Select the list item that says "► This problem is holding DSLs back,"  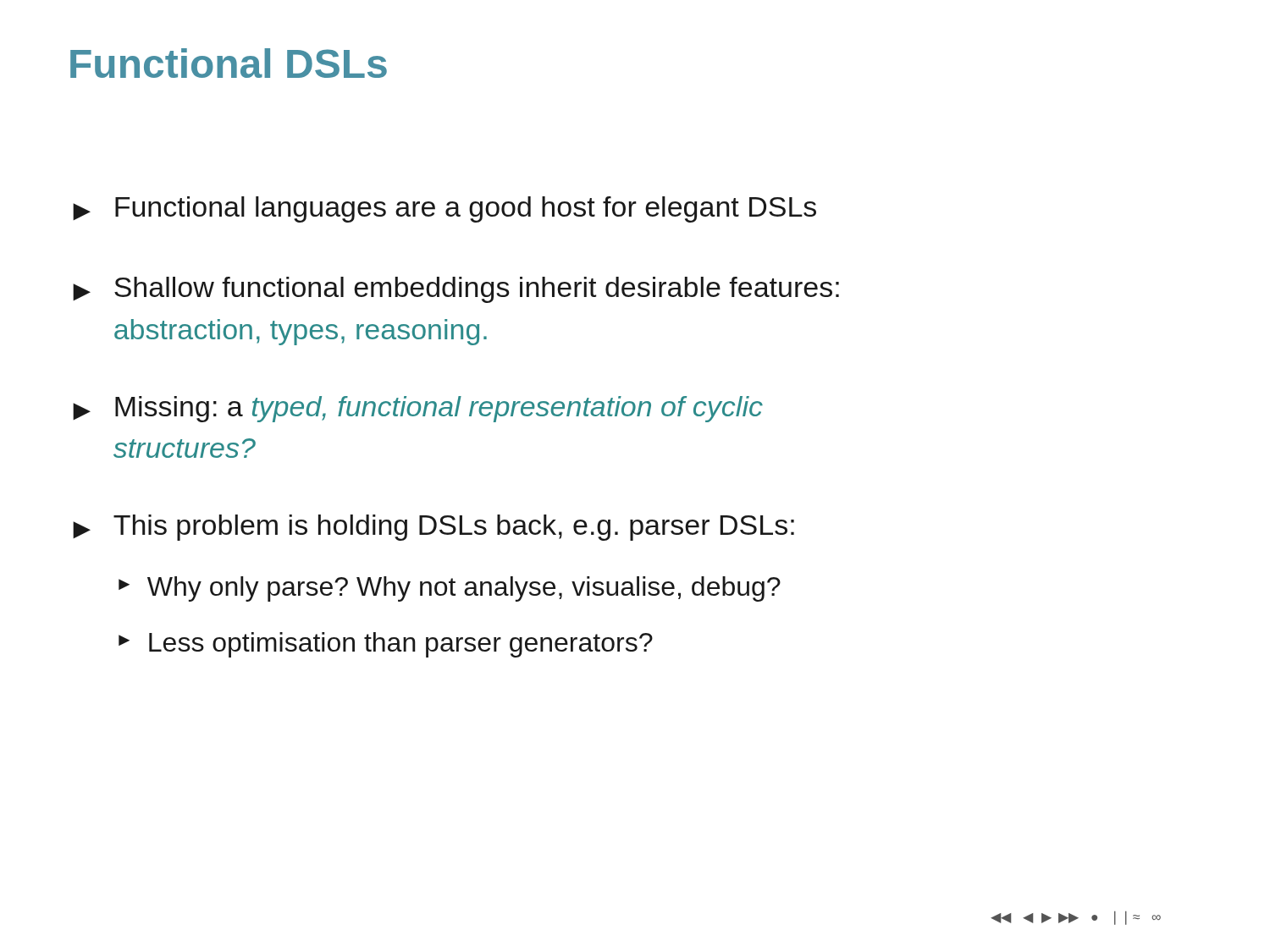pos(432,527)
